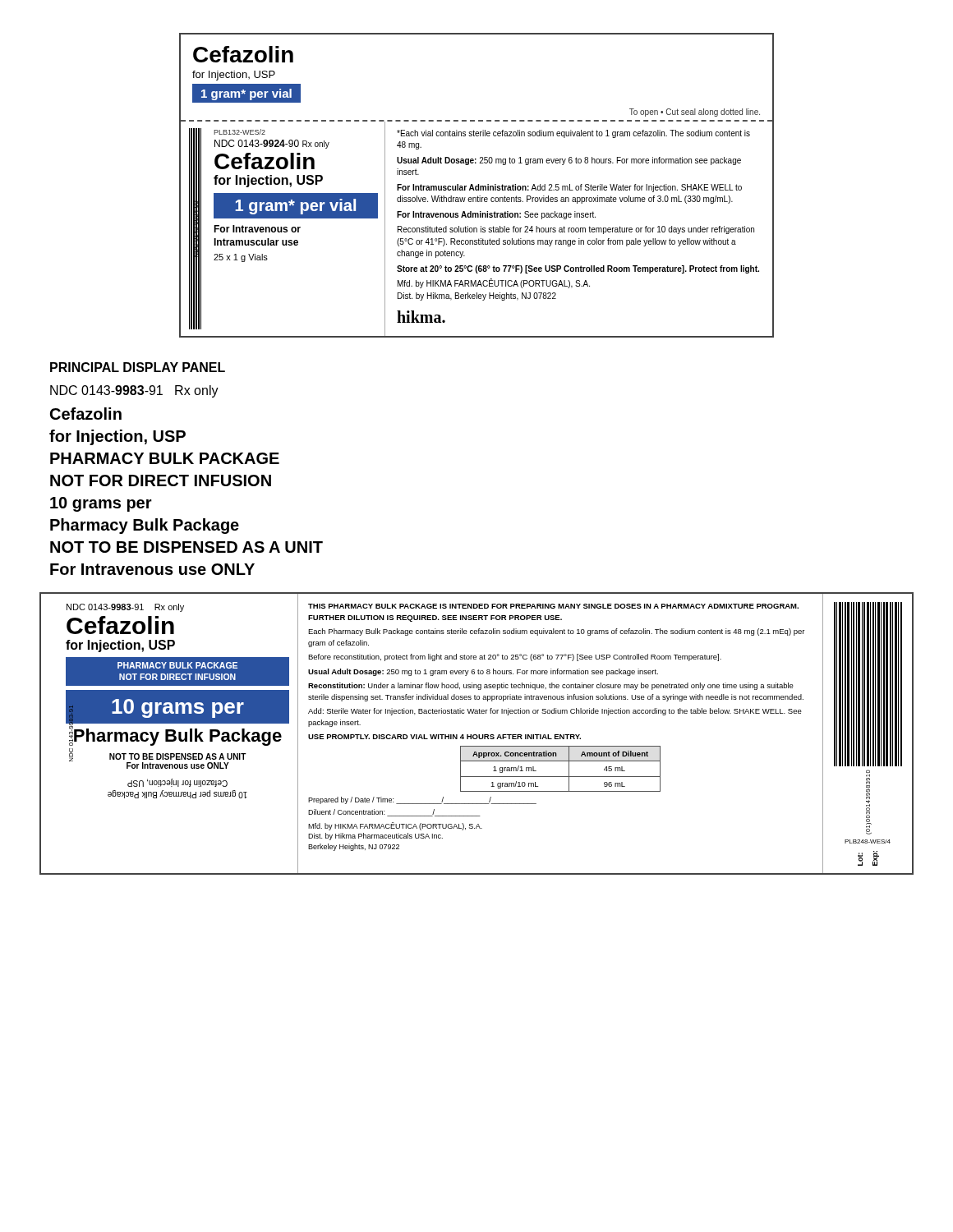The width and height of the screenshot is (953, 1232).
Task: Point to the passage starting "NOT FOR DIRECT INFUSION"
Action: pos(161,481)
